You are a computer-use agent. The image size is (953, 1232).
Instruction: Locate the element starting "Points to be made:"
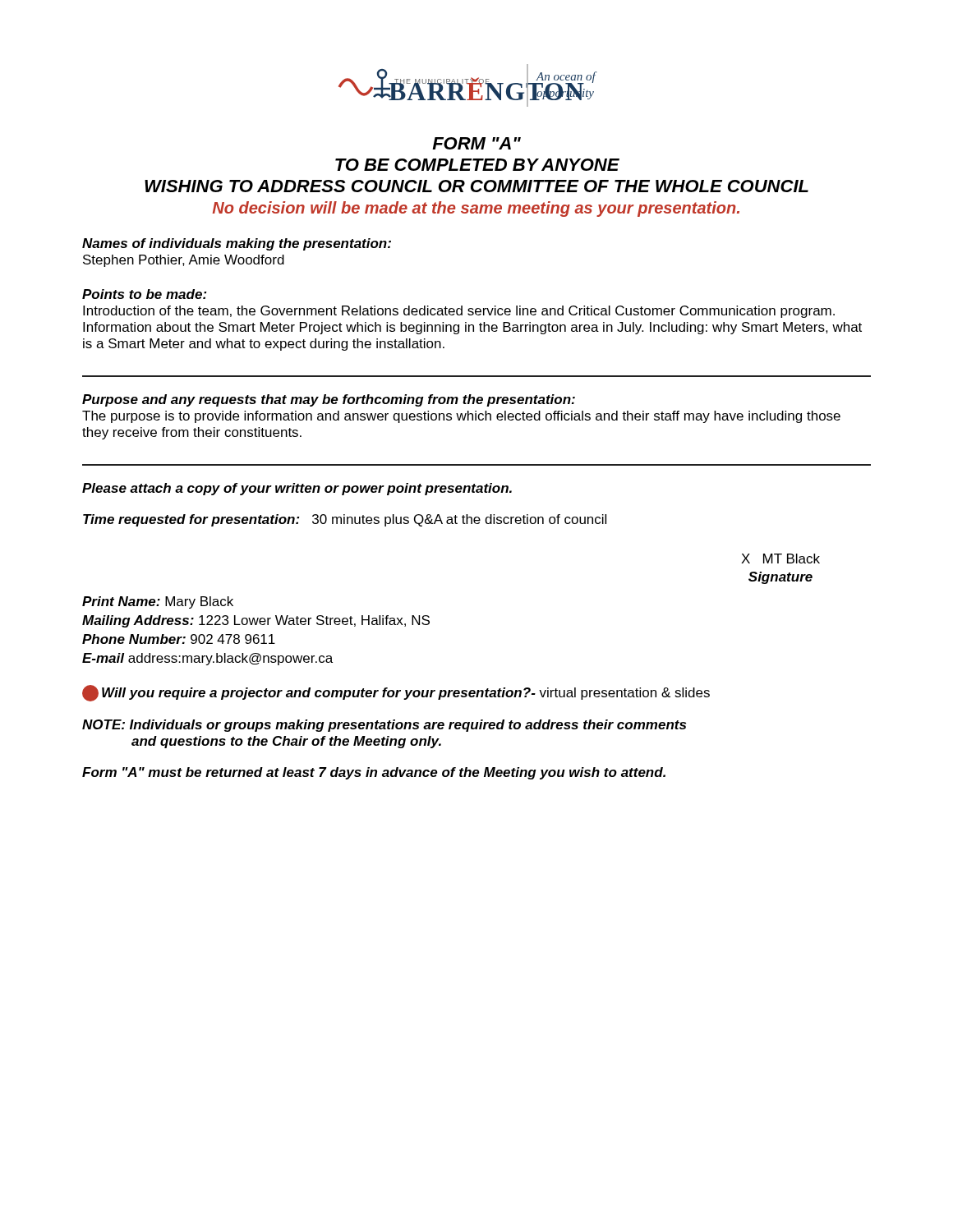pos(145,294)
